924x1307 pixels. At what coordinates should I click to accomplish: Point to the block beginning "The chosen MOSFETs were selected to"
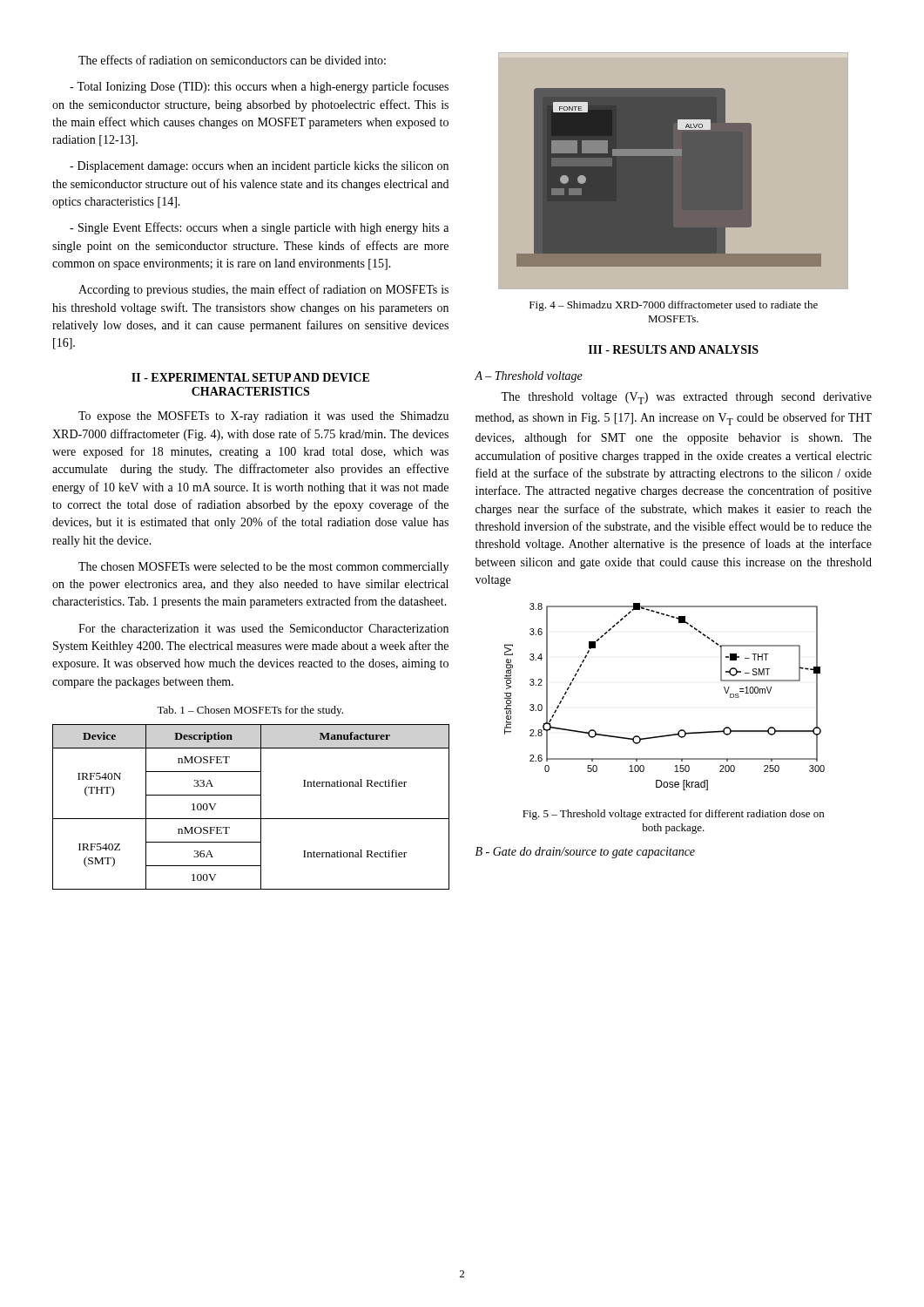pos(251,584)
